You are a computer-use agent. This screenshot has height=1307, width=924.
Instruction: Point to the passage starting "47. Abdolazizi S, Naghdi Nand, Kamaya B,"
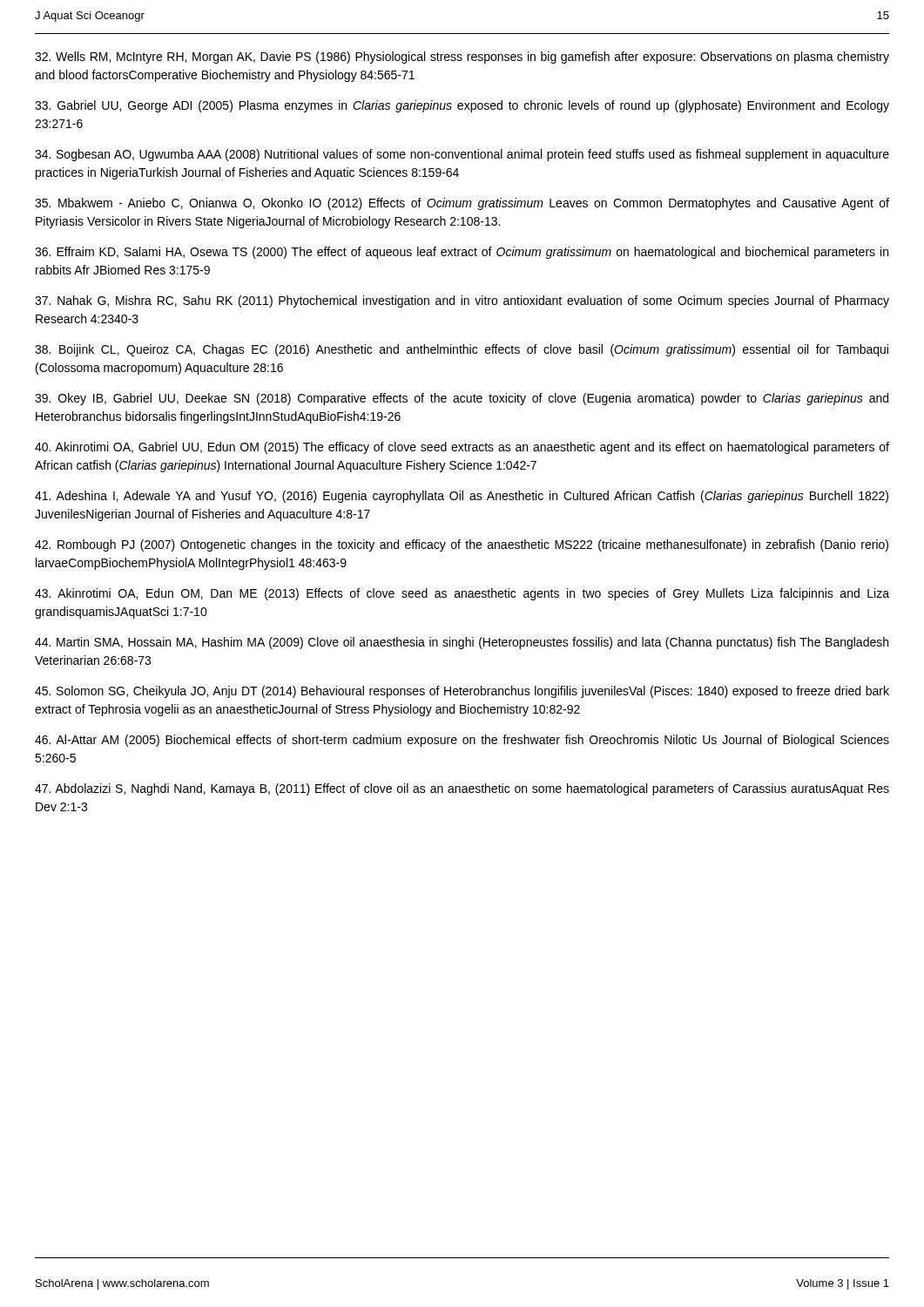pos(462,798)
